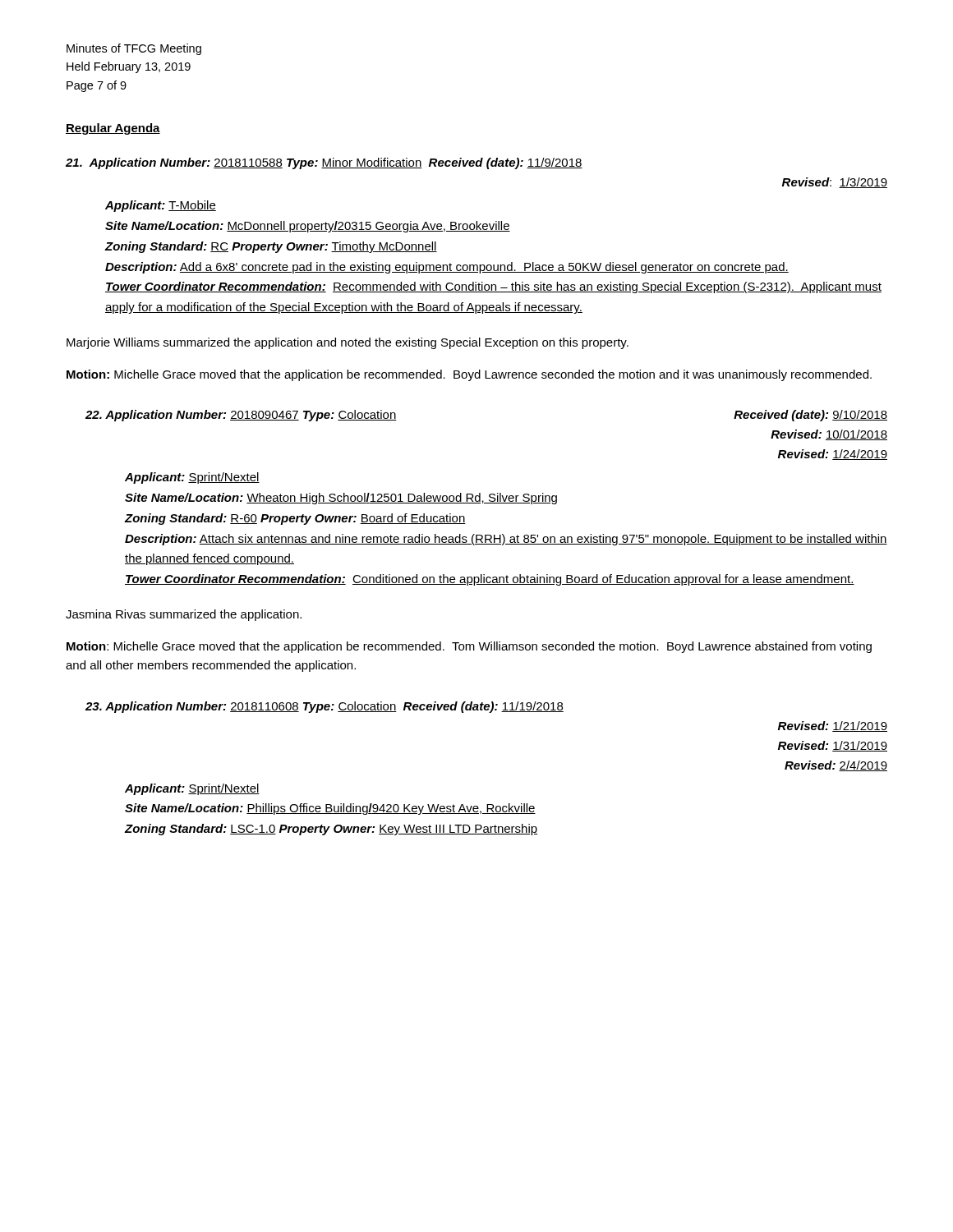The height and width of the screenshot is (1232, 953).
Task: Locate the section header with the text "Regular Agenda"
Action: tap(113, 128)
